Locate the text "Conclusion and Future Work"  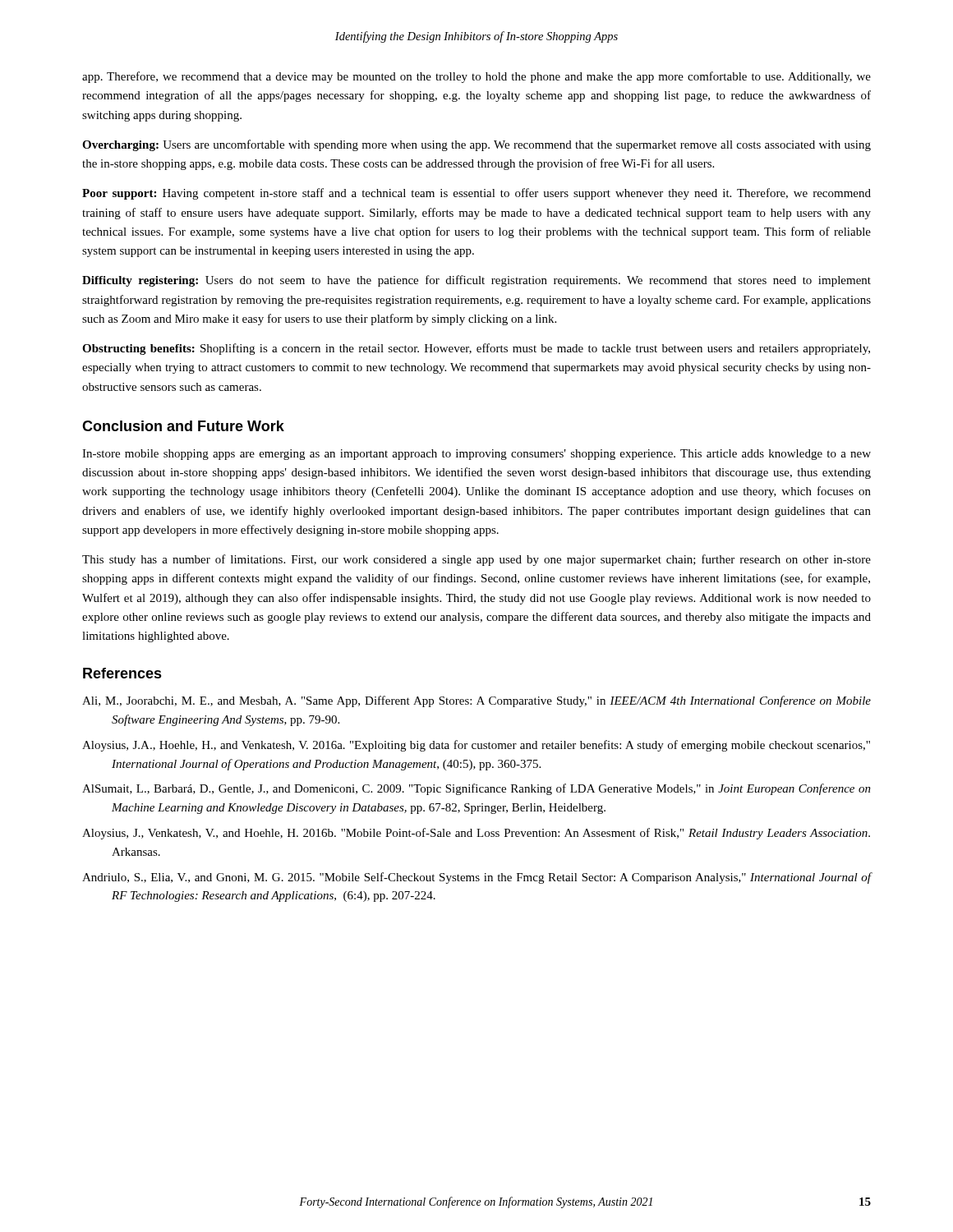(x=183, y=426)
